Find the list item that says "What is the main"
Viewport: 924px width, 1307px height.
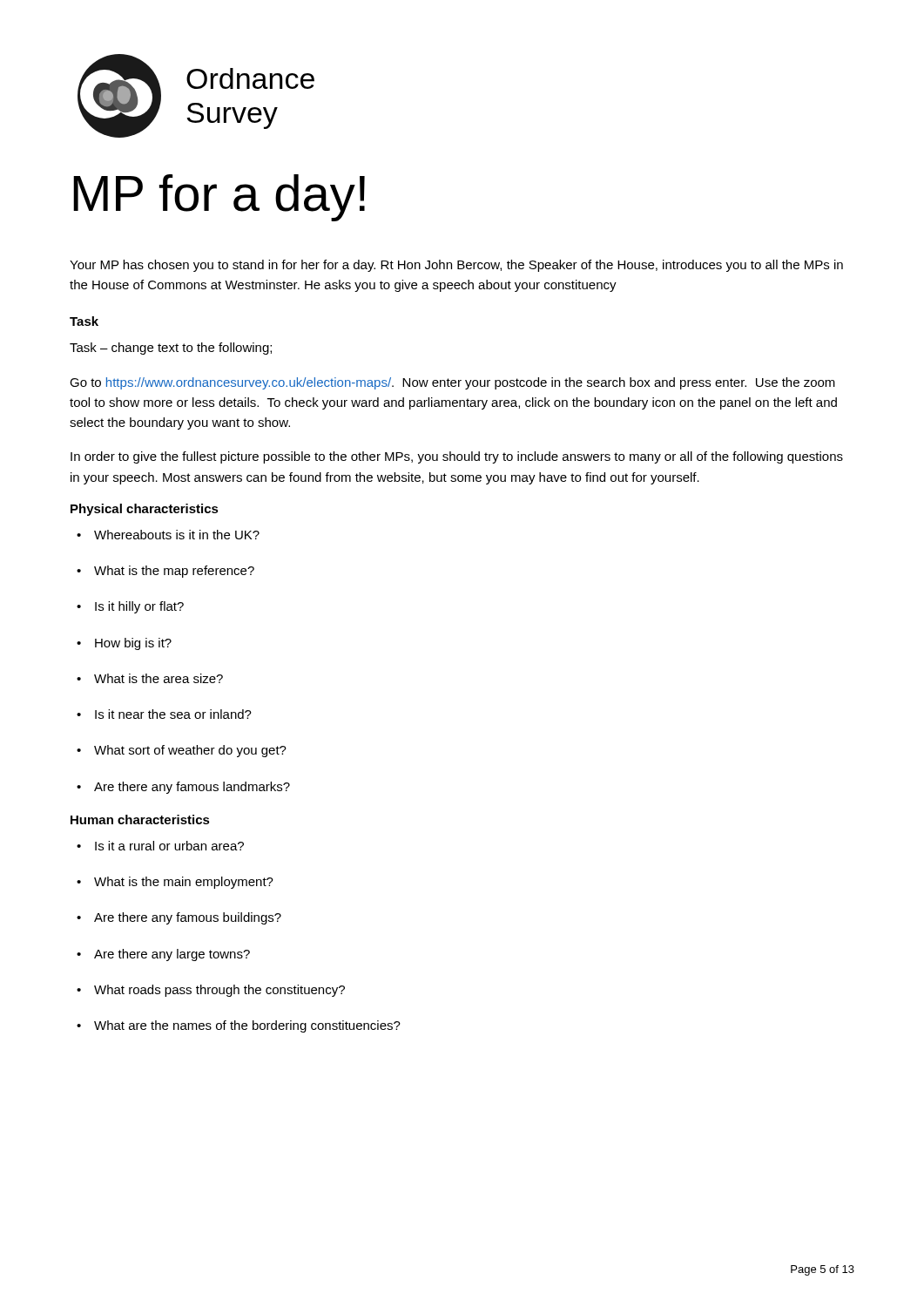tap(175, 883)
